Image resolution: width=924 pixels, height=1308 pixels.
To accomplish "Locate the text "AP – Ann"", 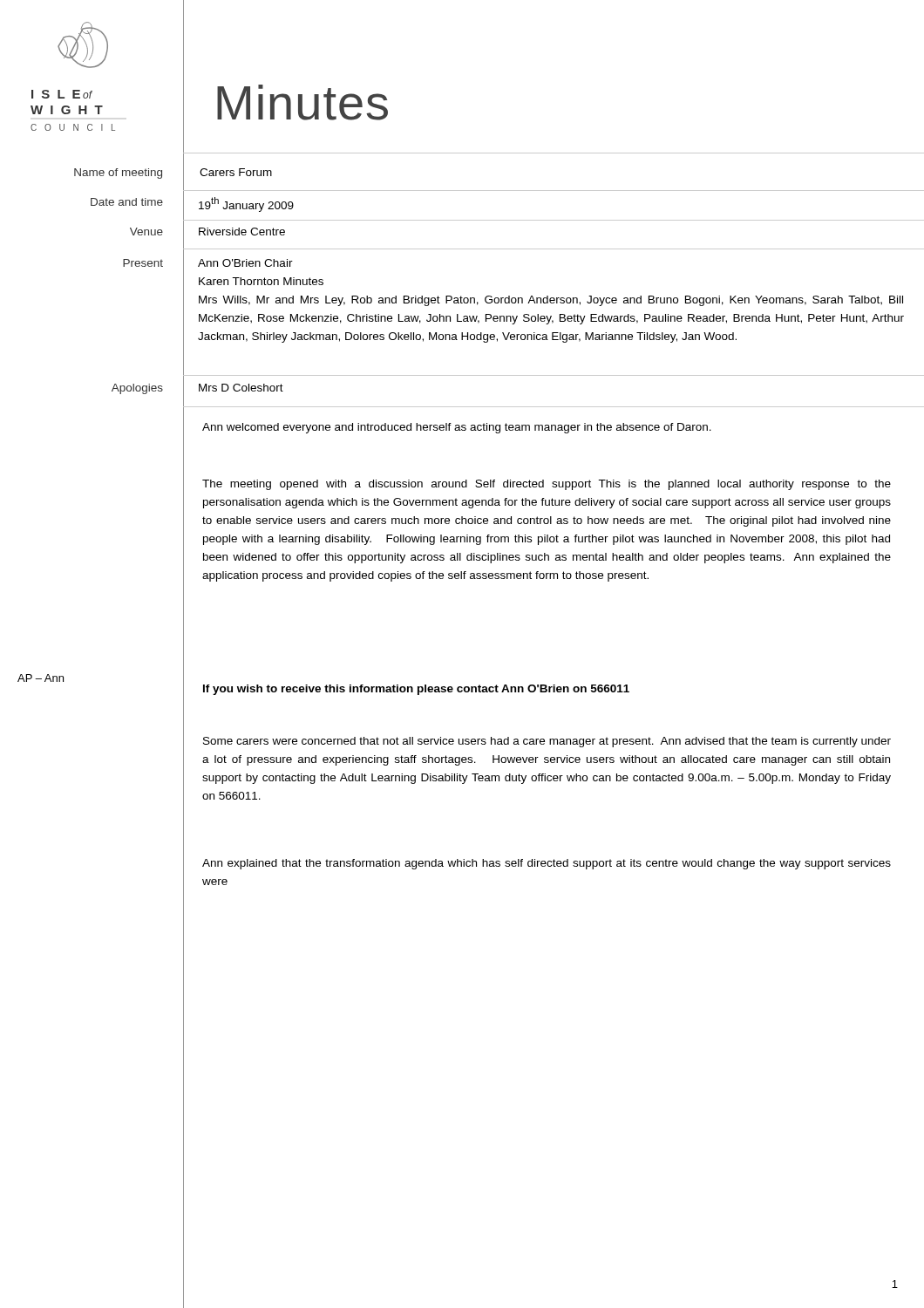I will coord(41,678).
